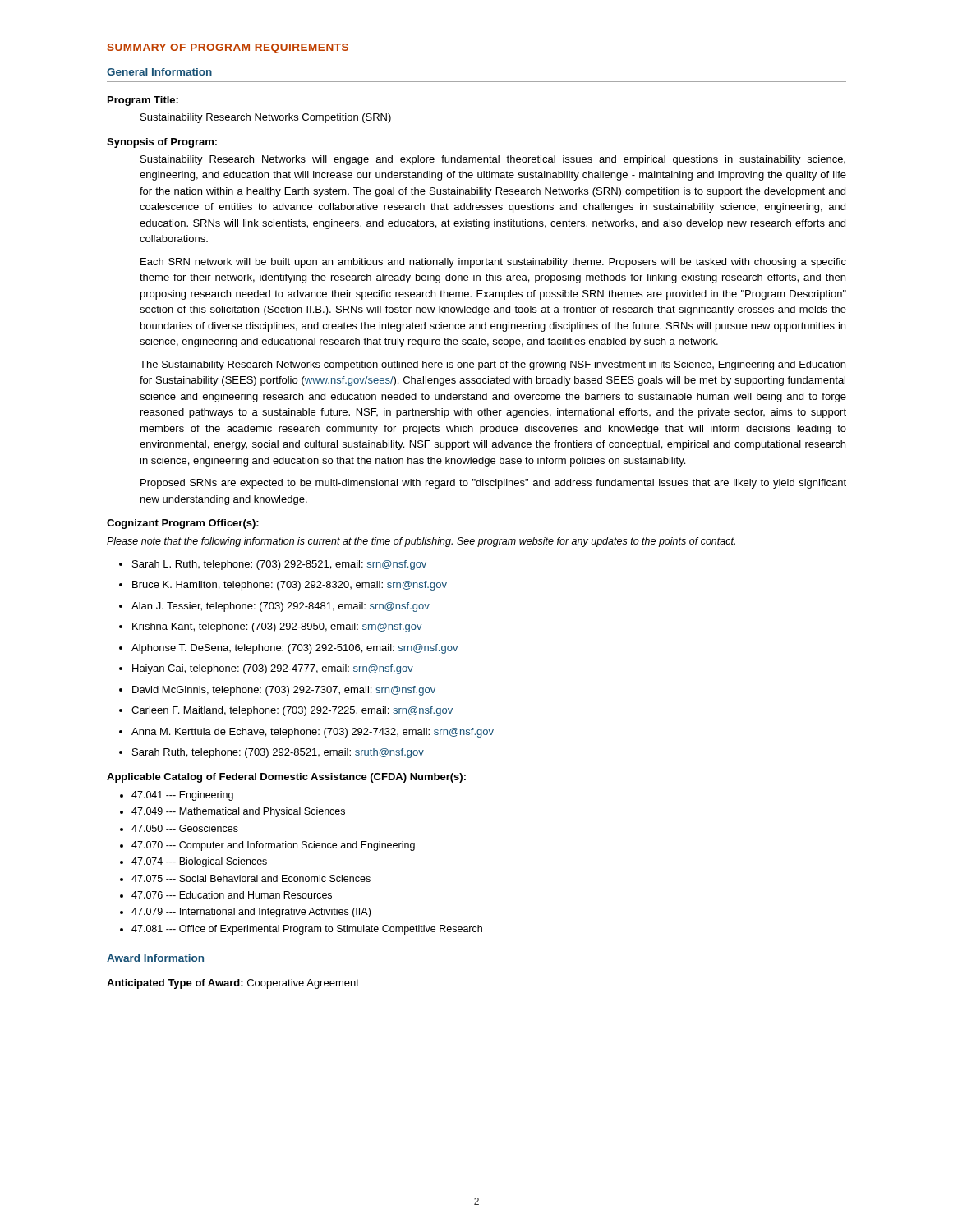Navigate to the block starting "47.074 --- Biological Sciences"
Image resolution: width=953 pixels, height=1232 pixels.
[x=199, y=862]
